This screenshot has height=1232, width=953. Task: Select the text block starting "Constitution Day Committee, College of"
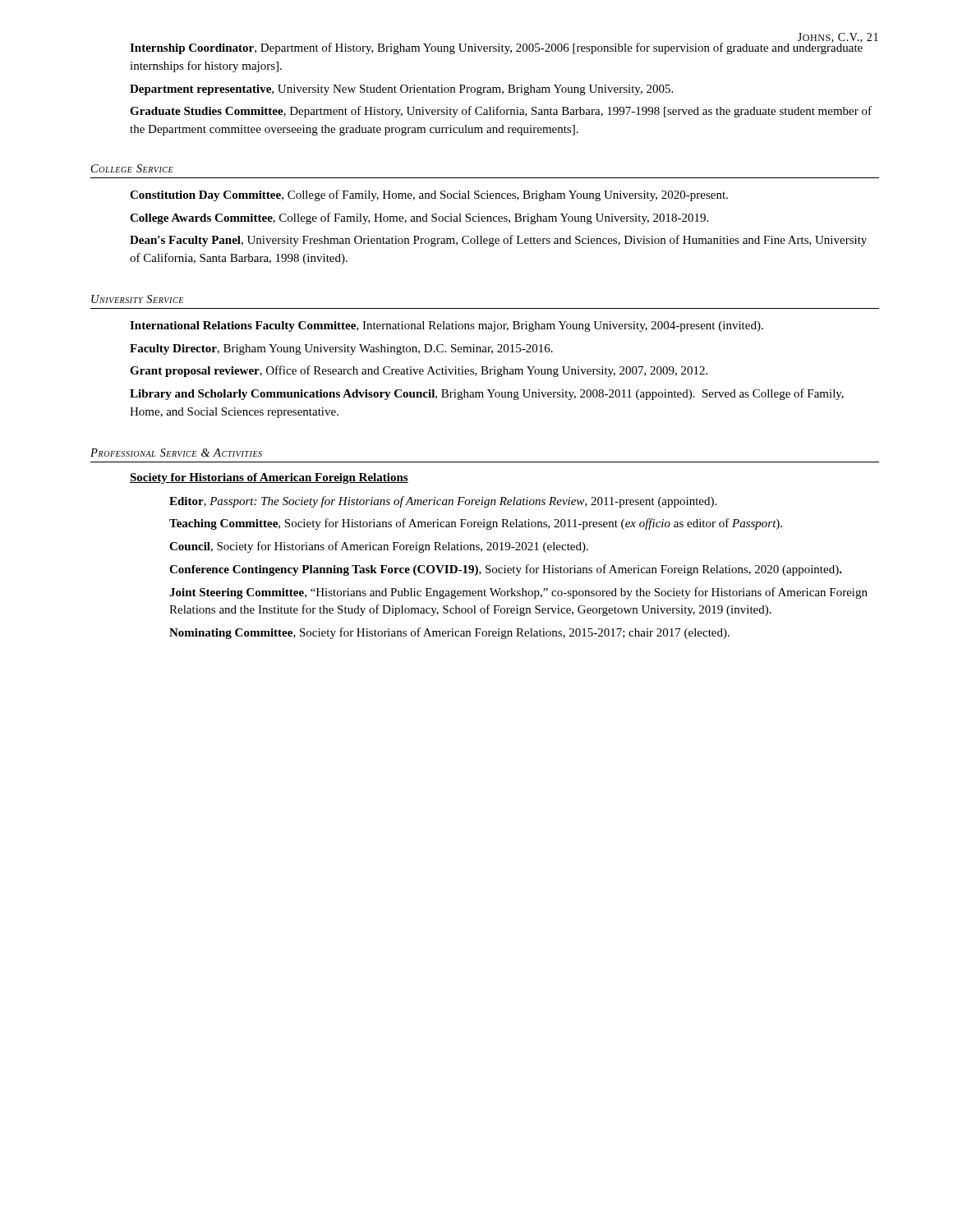[x=504, y=195]
